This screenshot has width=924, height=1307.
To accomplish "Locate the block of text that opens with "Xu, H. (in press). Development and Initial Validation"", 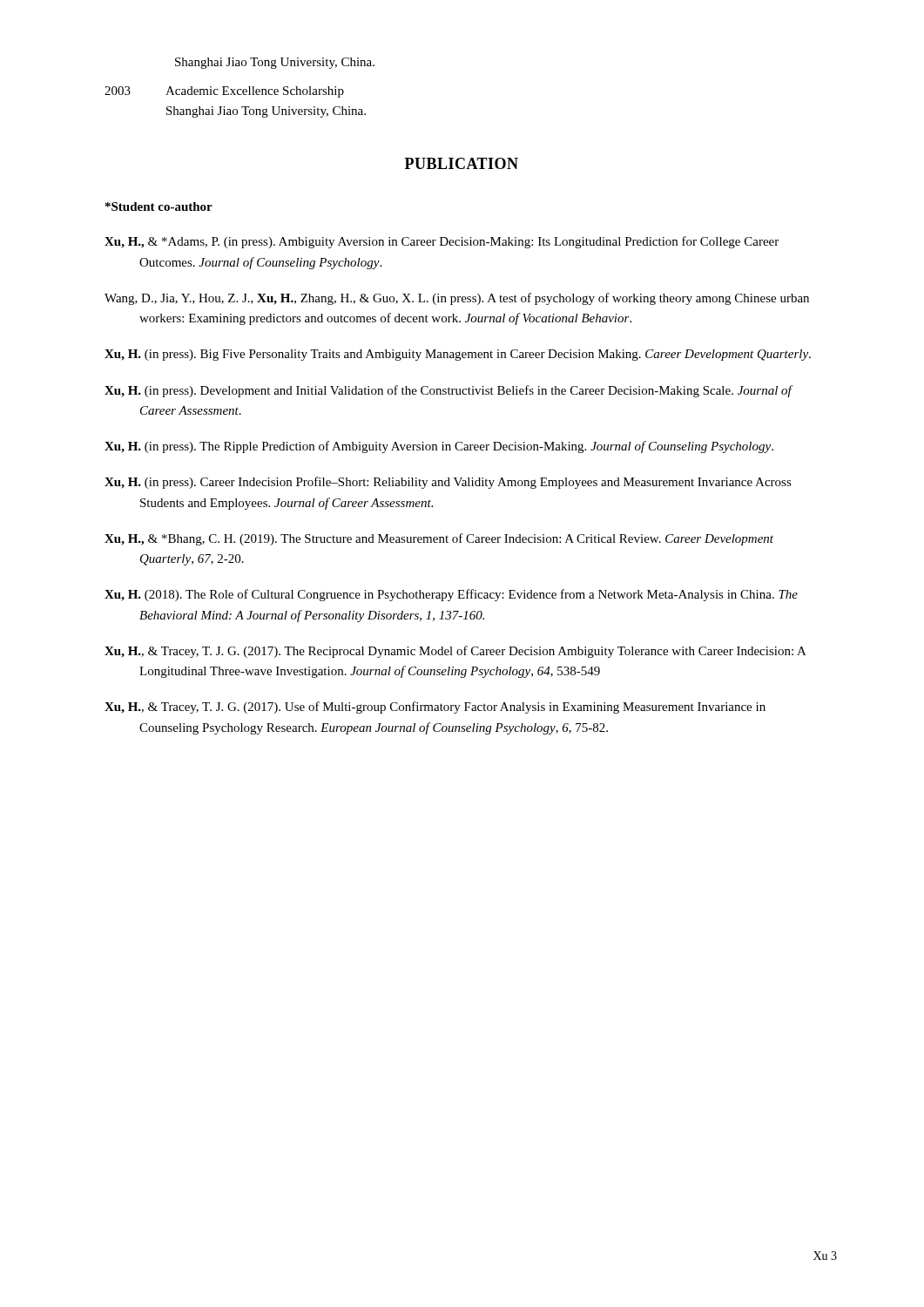I will (462, 401).
